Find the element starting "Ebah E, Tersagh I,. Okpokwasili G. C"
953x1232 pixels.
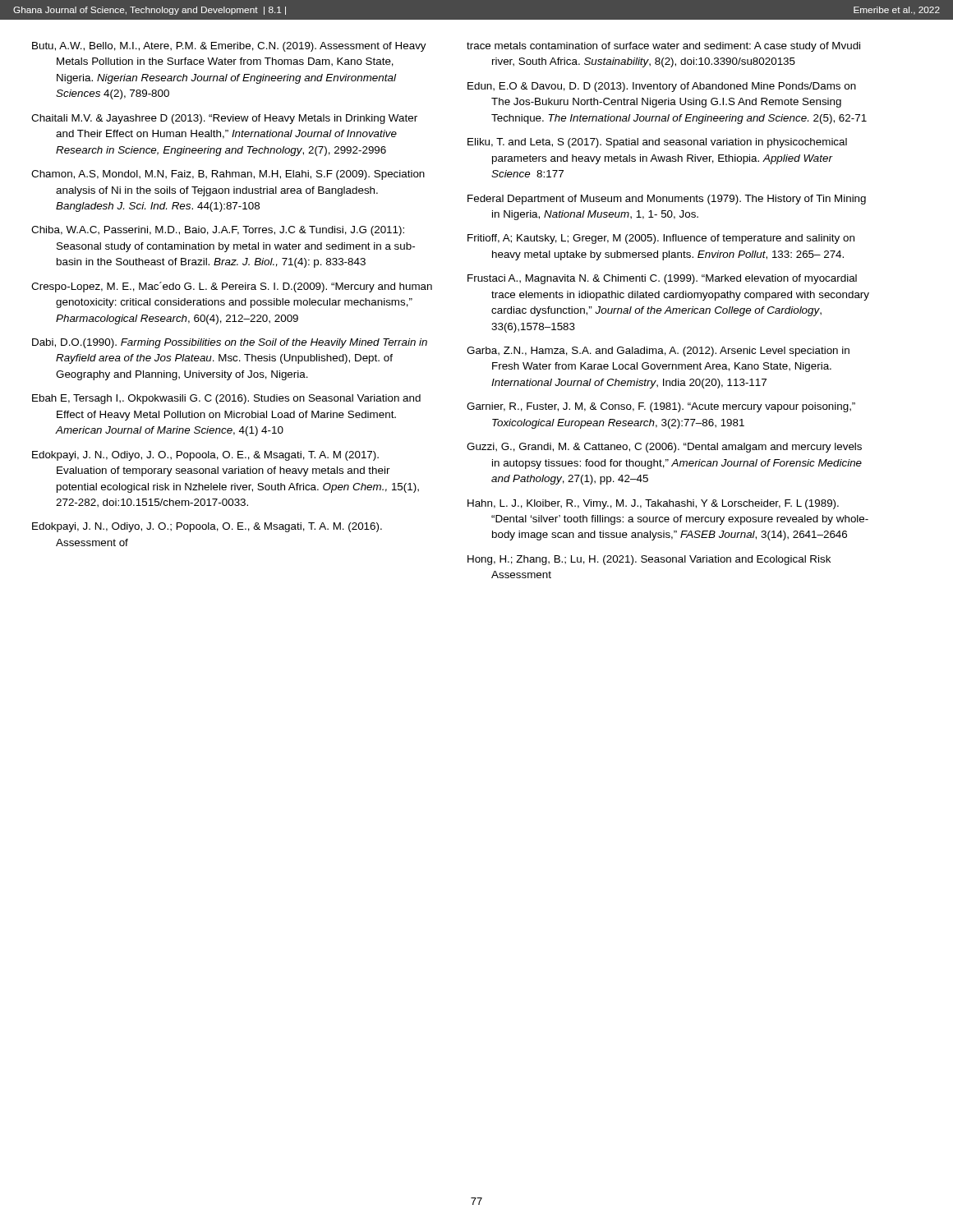point(226,414)
